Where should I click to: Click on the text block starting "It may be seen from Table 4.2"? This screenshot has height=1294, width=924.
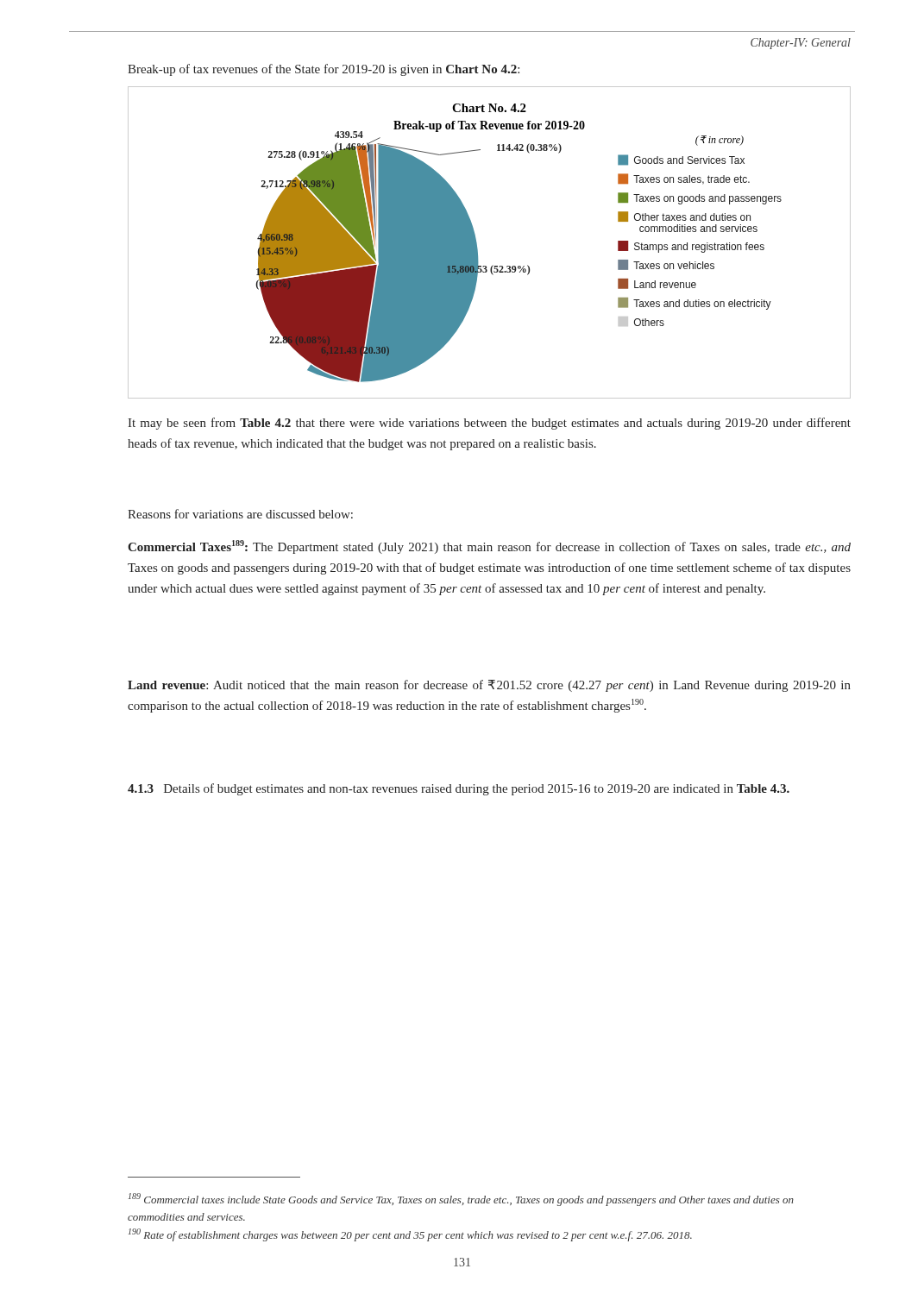(489, 433)
